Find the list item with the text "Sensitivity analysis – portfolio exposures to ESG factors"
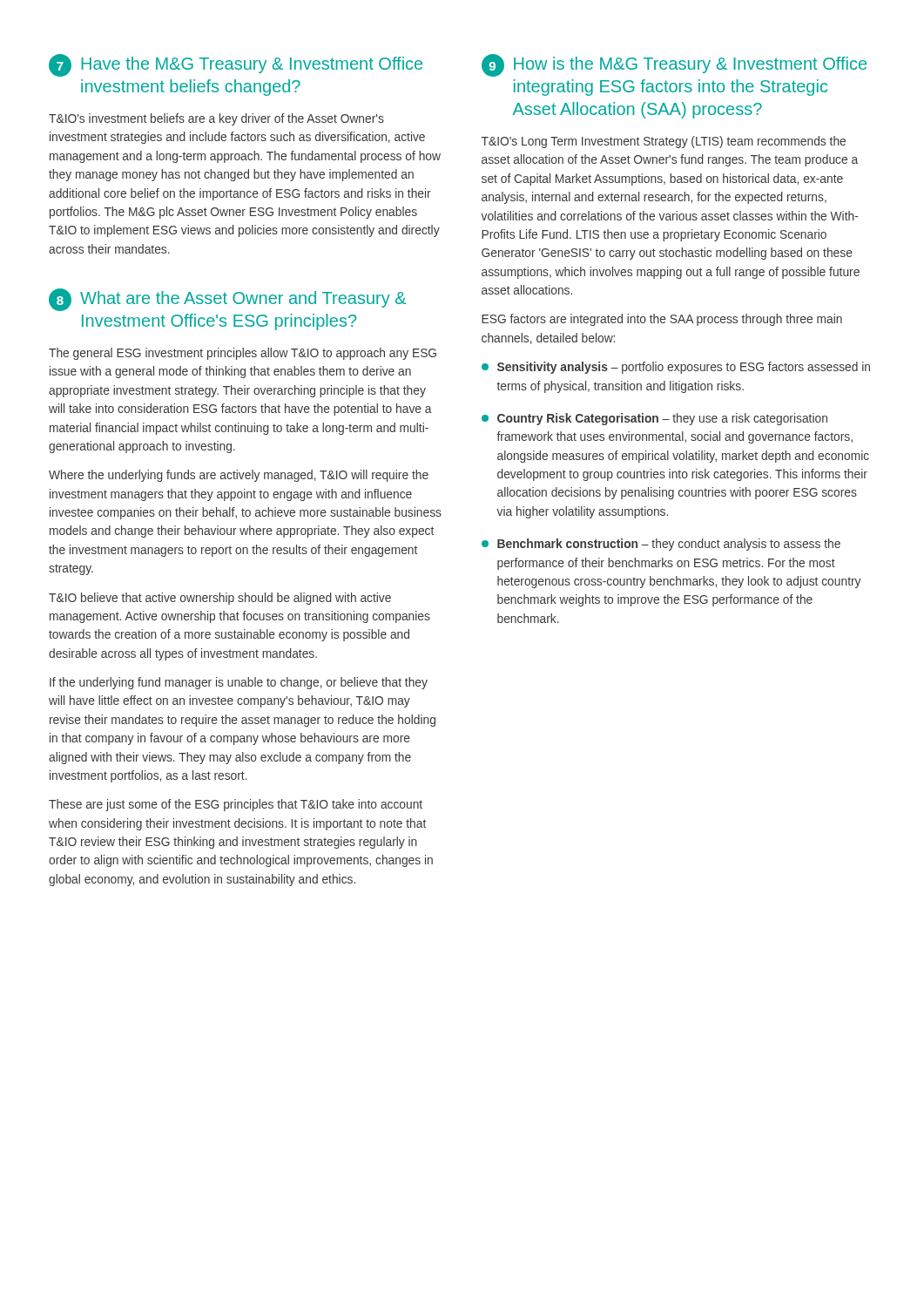 click(678, 377)
